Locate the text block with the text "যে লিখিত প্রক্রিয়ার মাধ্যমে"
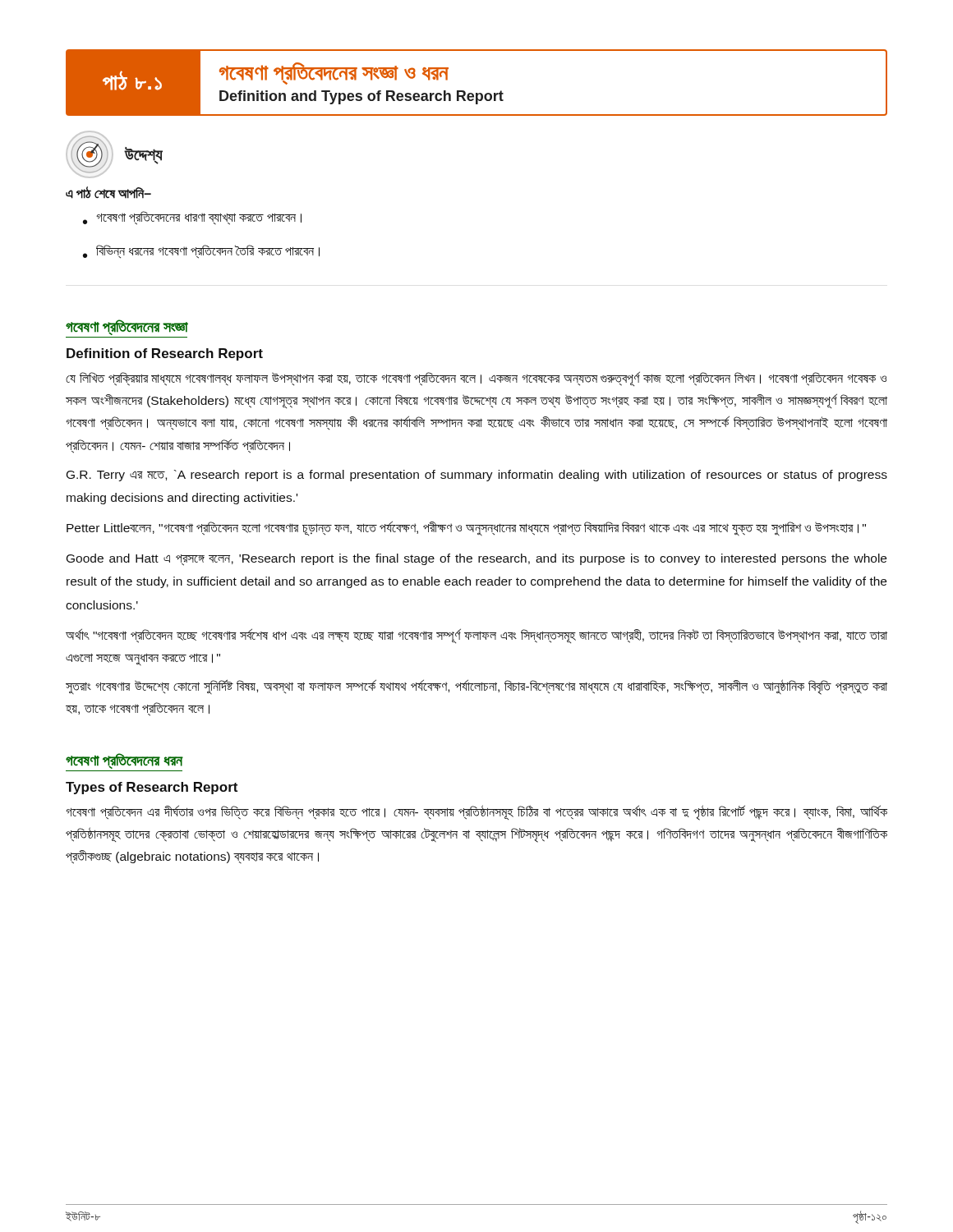953x1232 pixels. click(x=476, y=412)
